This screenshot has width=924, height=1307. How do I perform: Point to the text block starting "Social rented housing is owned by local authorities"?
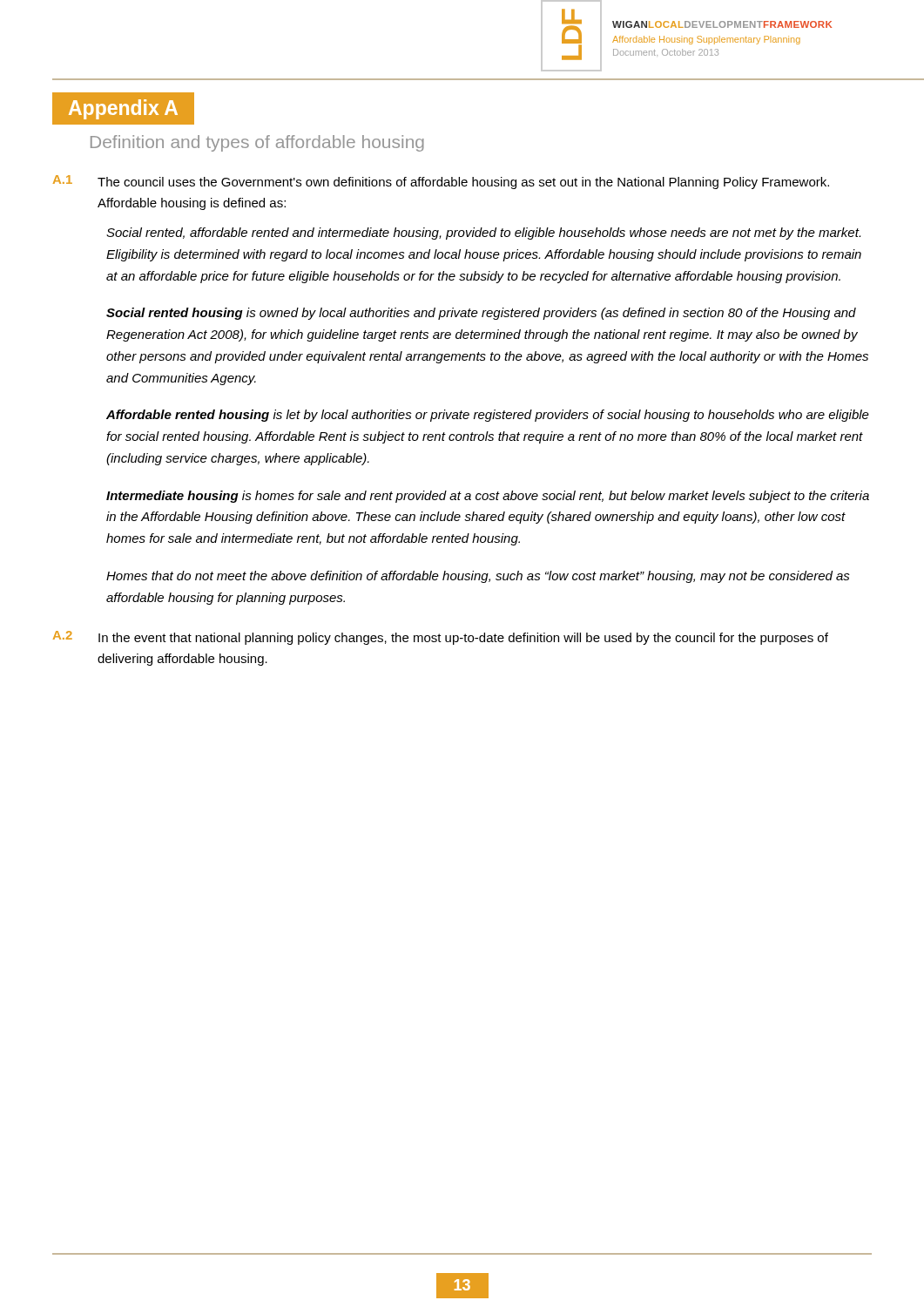coord(488,345)
